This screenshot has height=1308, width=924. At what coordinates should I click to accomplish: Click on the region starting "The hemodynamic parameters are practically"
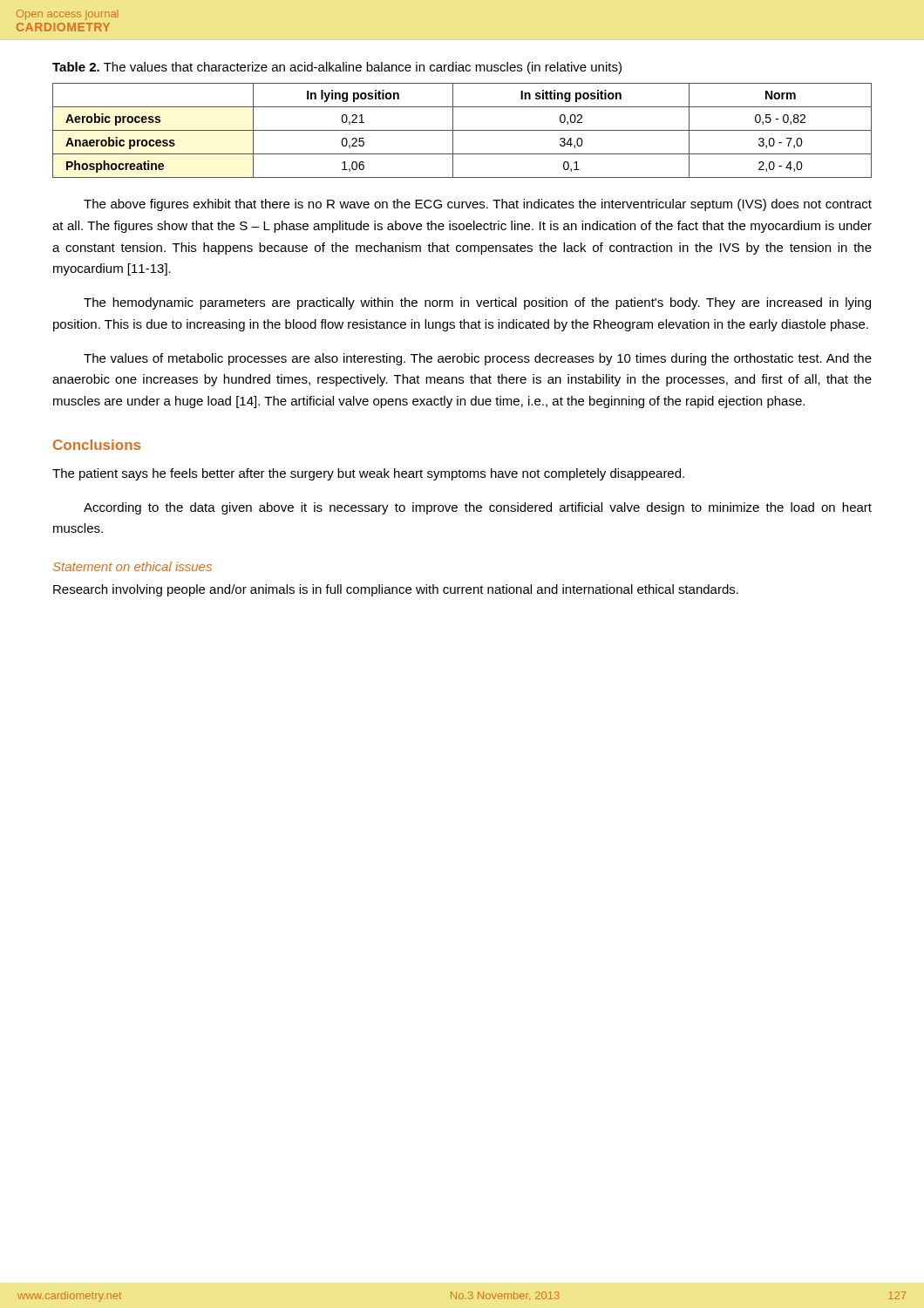pyautogui.click(x=462, y=313)
